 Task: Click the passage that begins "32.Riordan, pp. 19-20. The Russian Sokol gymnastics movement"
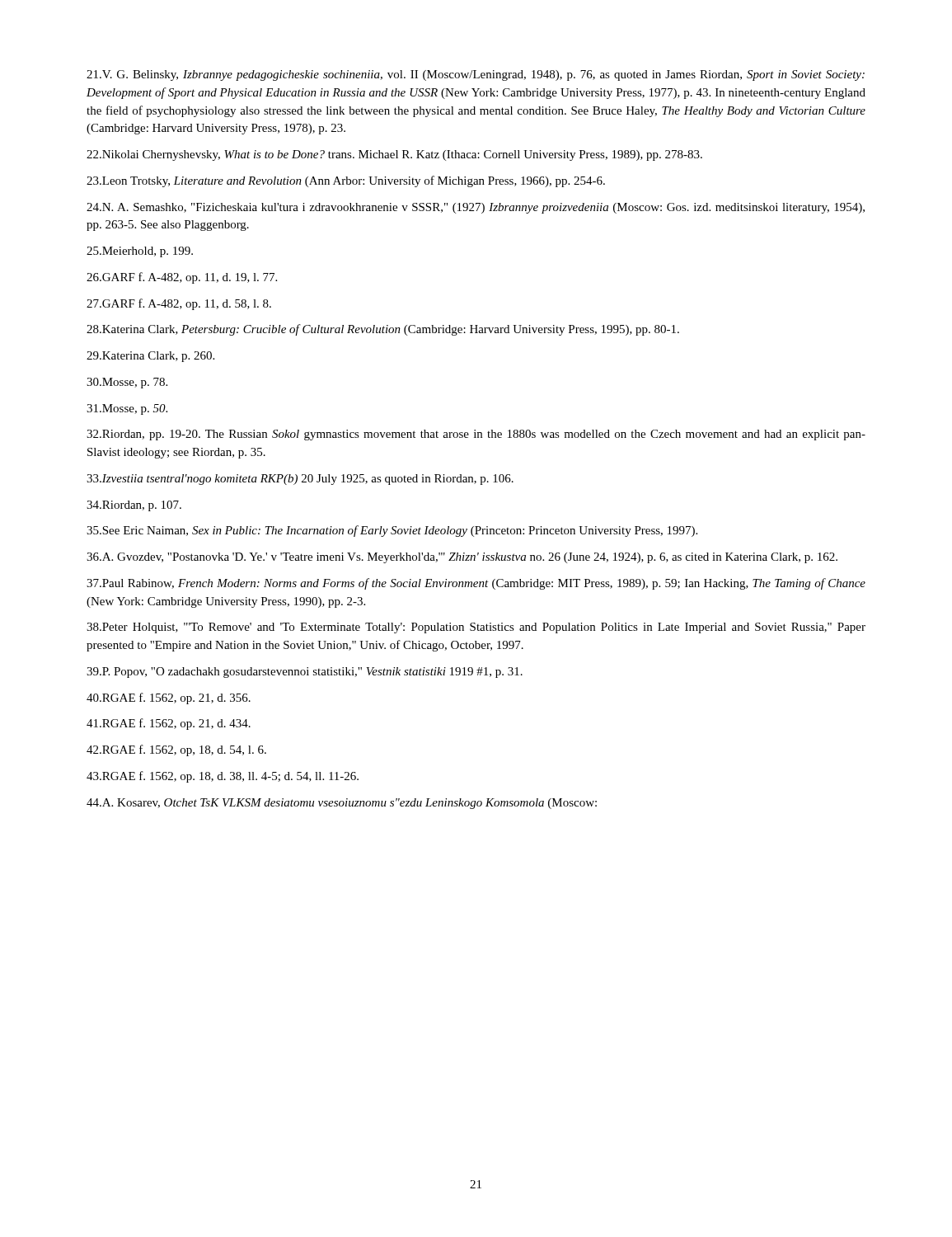tap(476, 443)
